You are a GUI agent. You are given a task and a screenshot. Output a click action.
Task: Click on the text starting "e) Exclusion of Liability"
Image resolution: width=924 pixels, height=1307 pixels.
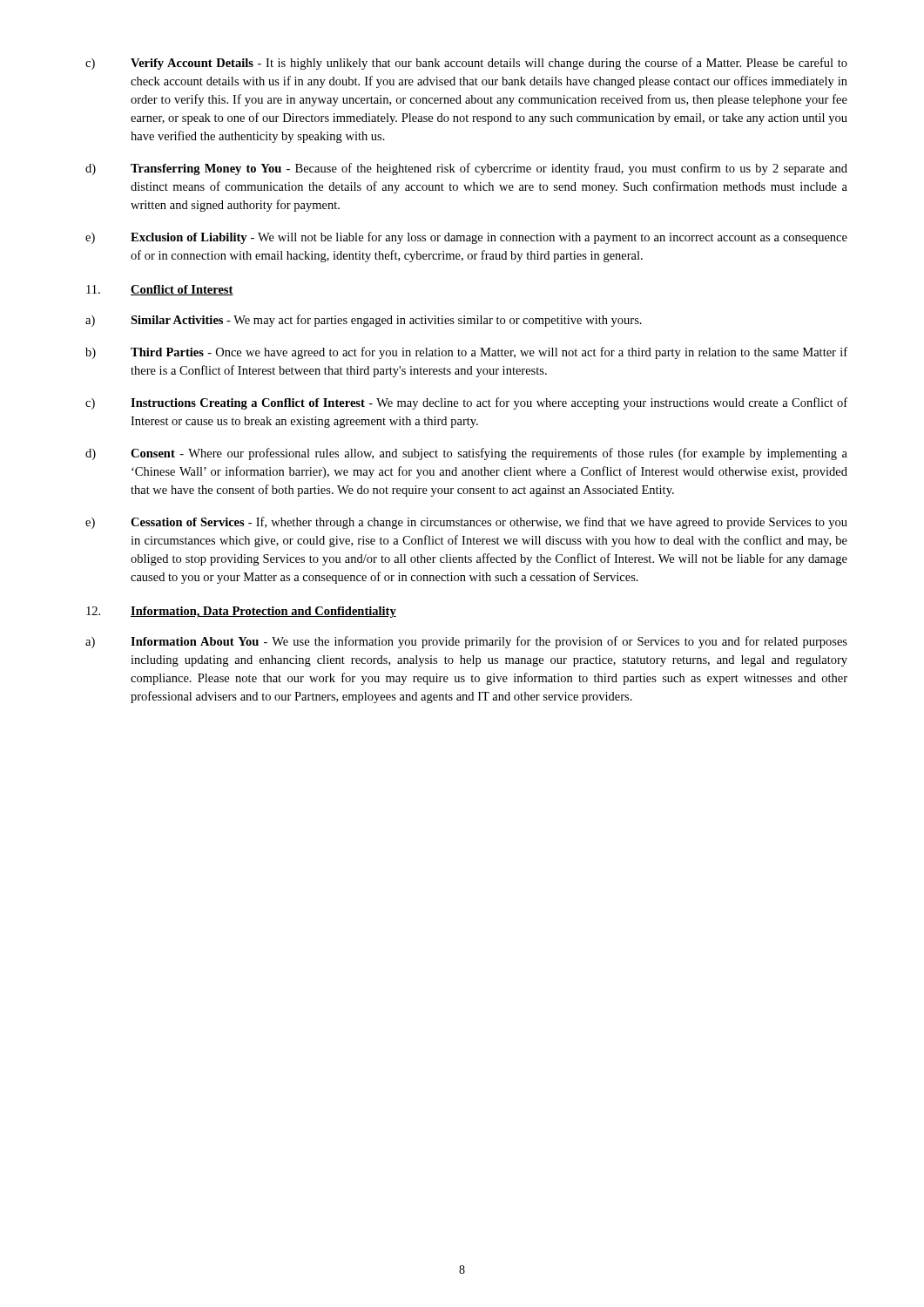[x=466, y=247]
